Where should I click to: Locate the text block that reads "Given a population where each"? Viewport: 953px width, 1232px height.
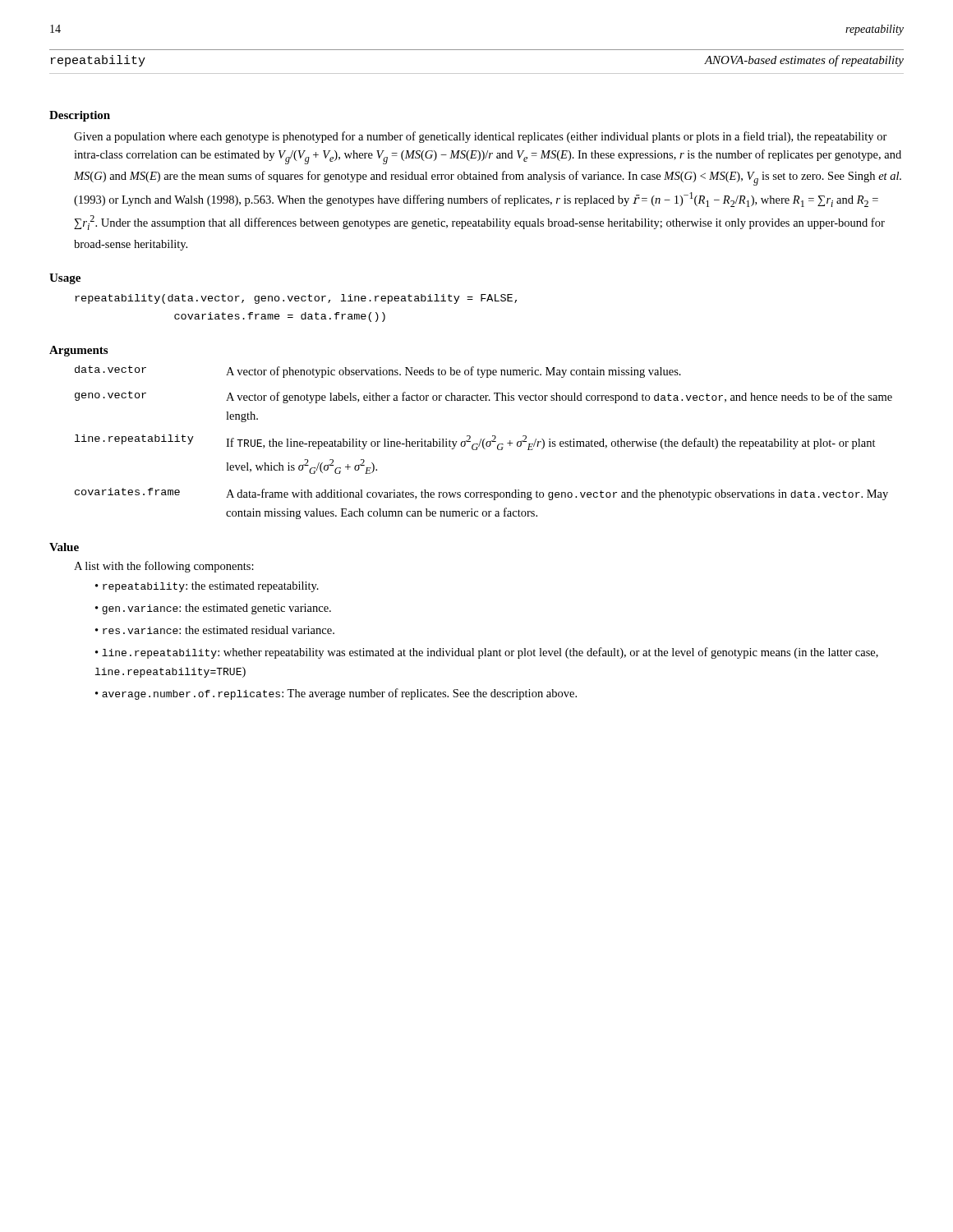(x=488, y=190)
